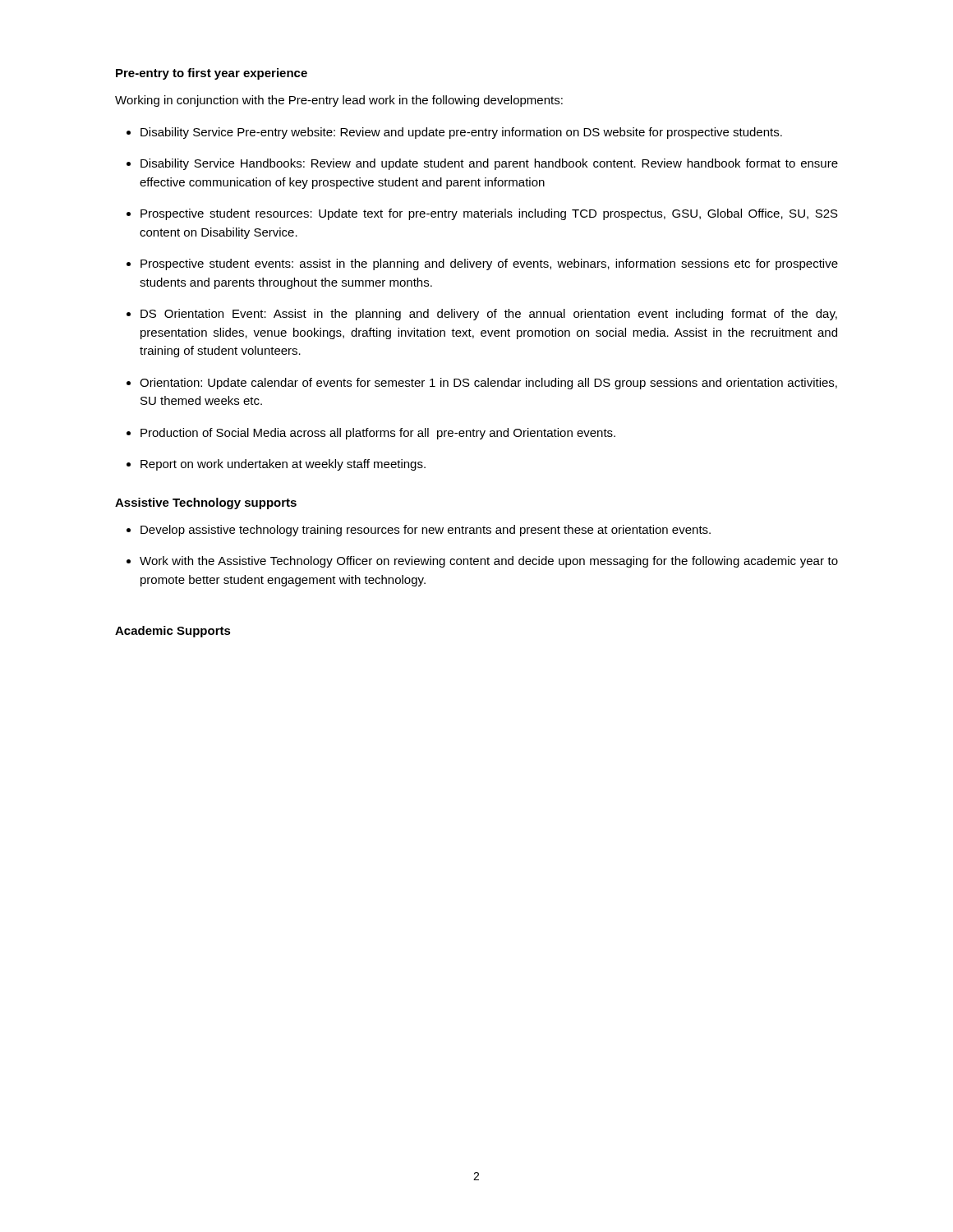The height and width of the screenshot is (1232, 953).
Task: Click on the list item that says "Orientation: Update calendar of events for"
Action: pyautogui.click(x=489, y=391)
